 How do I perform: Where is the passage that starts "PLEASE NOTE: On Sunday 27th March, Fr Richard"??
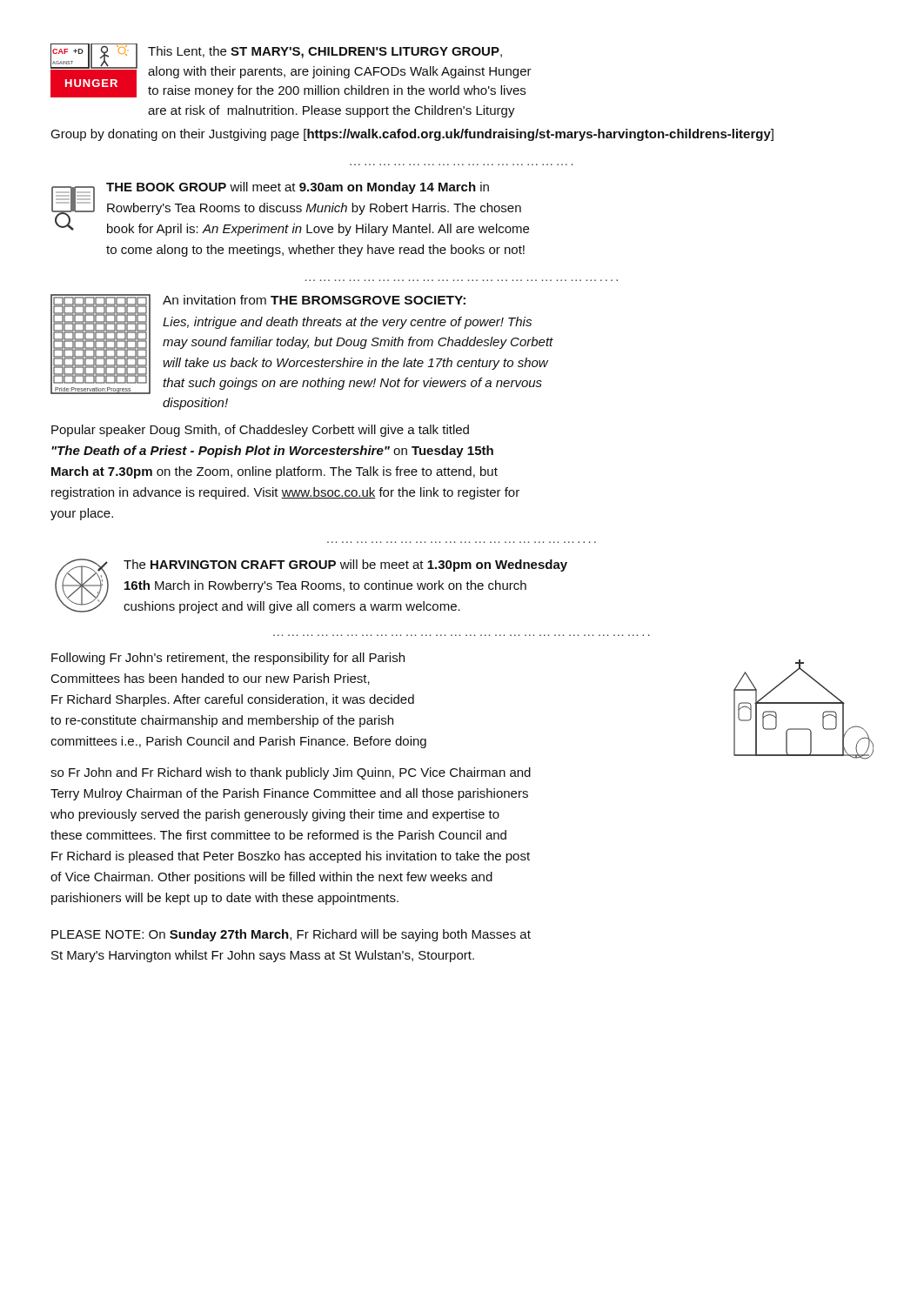(291, 945)
